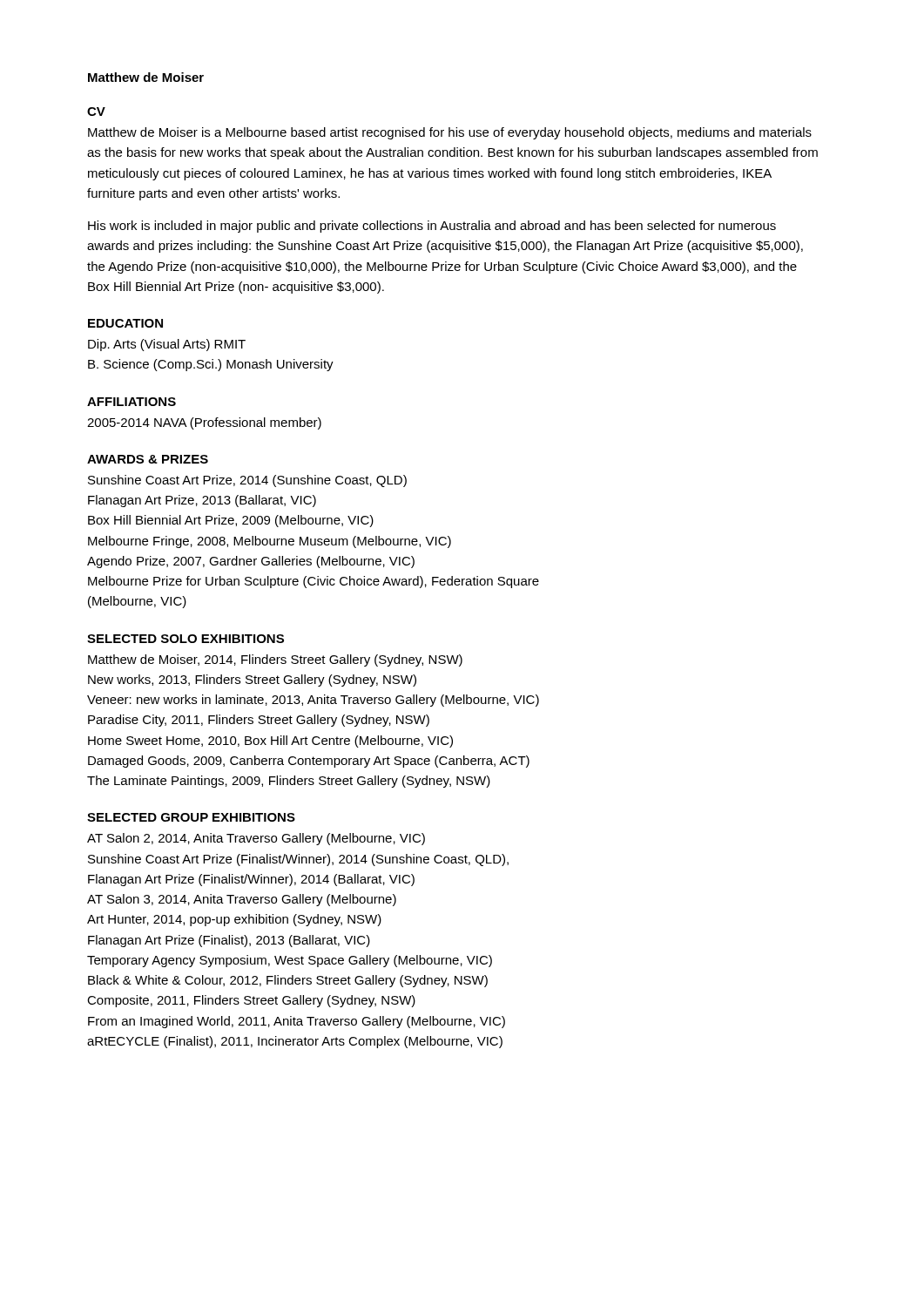This screenshot has width=924, height=1307.
Task: Click on the text block starting "Temporary Agency Symposium,"
Action: 290,960
